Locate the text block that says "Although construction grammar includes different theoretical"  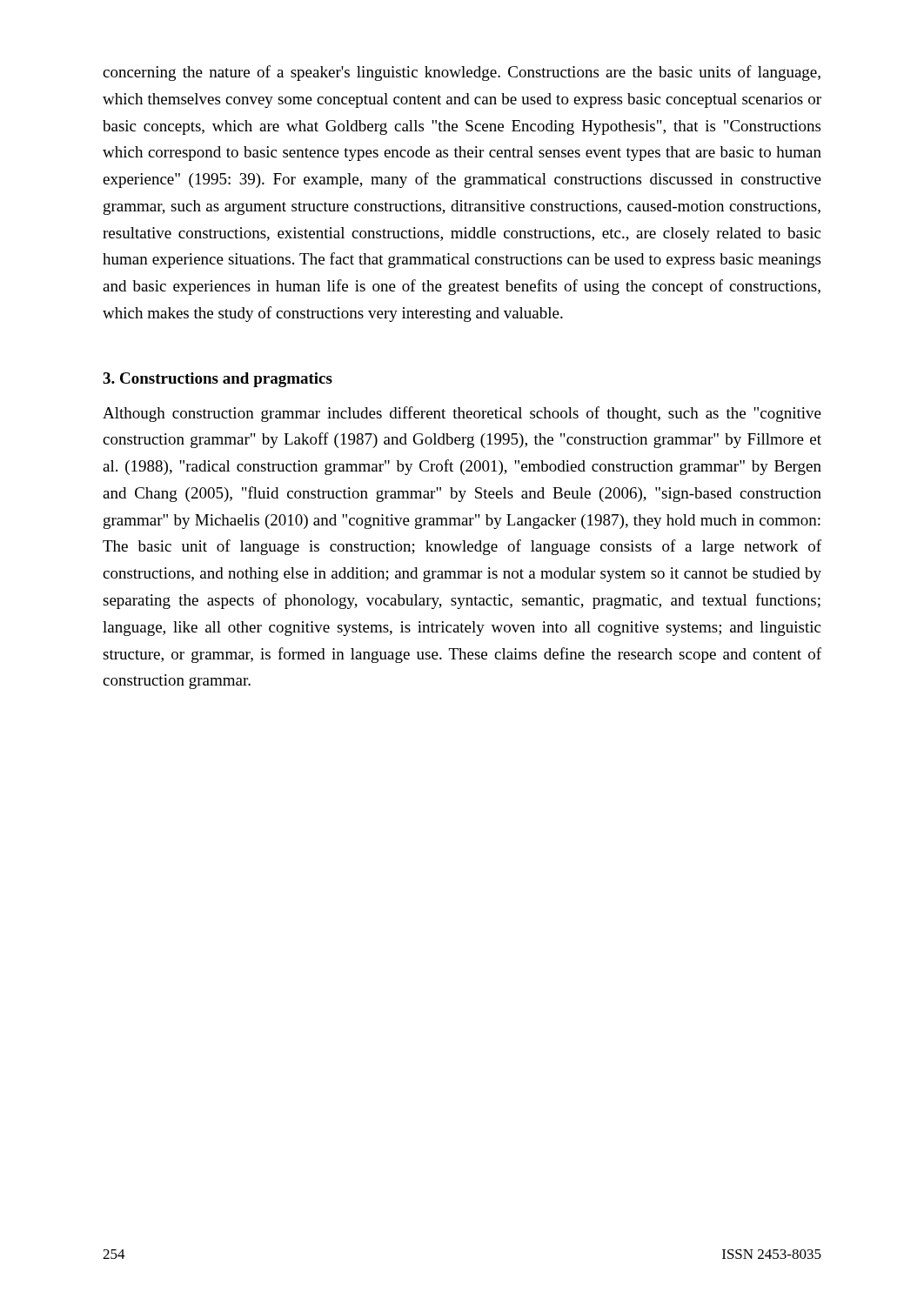462,546
